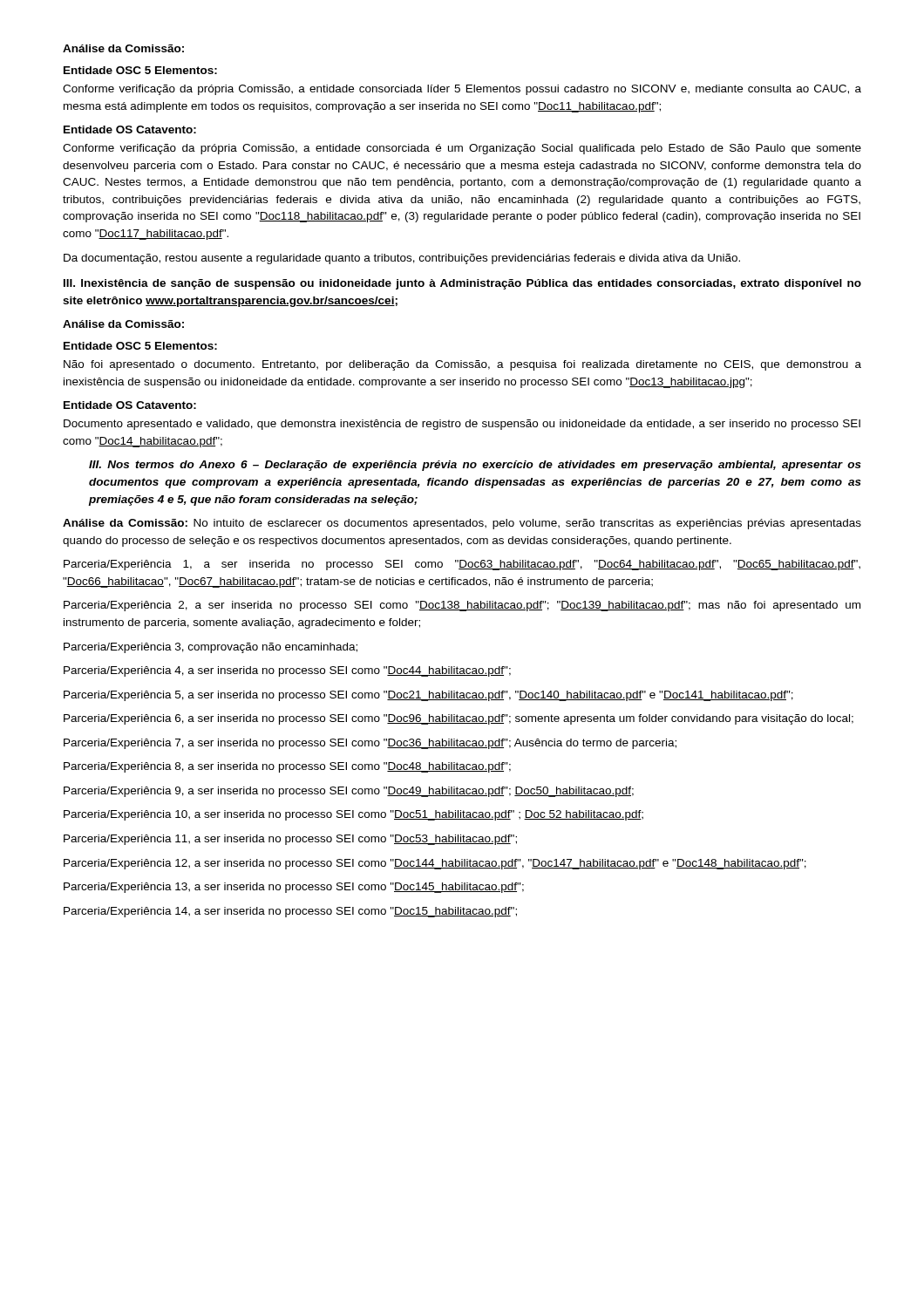Find the text block that reads "Parceria/Experiência 8, a ser inserida no processo SEI"
The height and width of the screenshot is (1308, 924).
pos(287,766)
